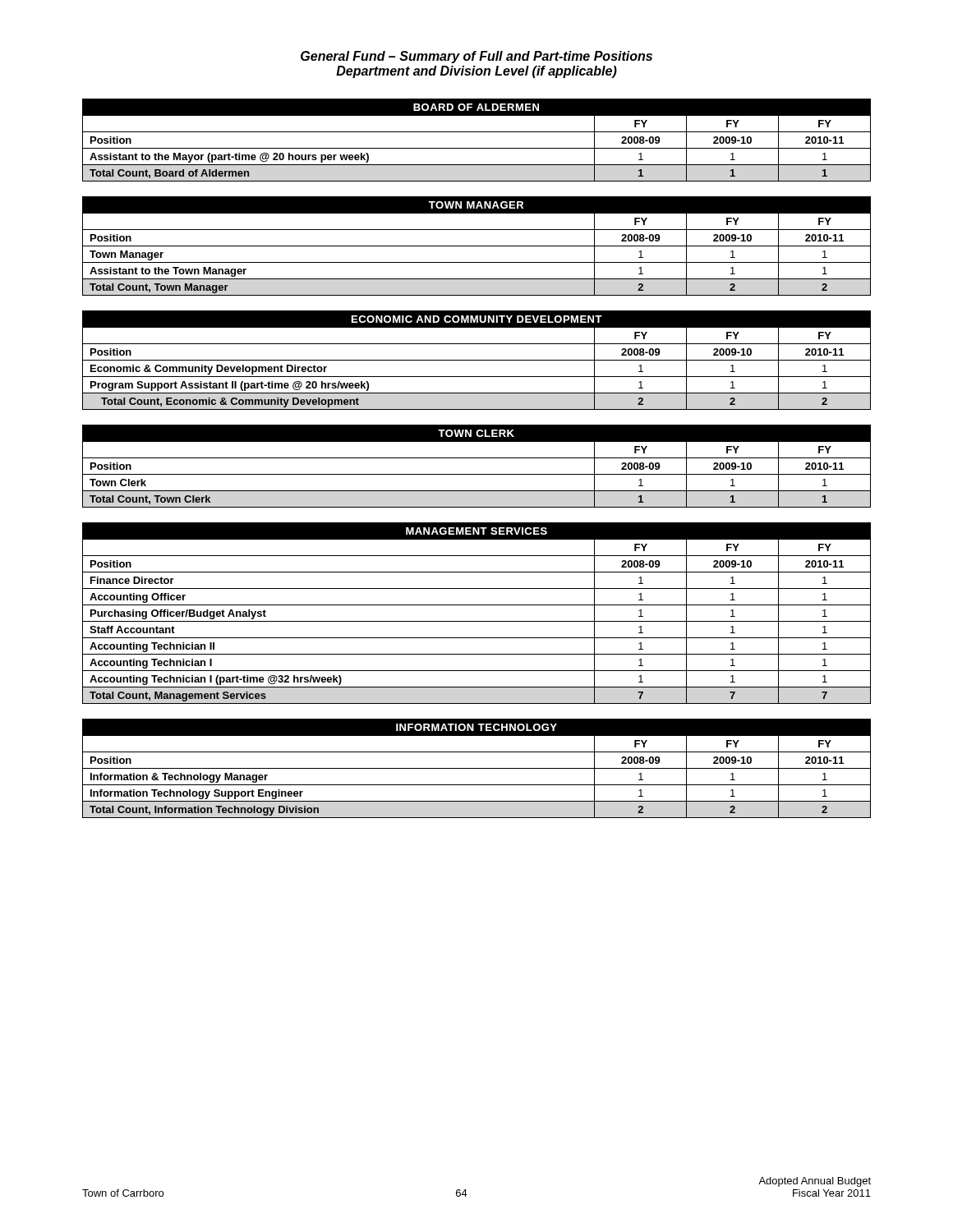
Task: Click on the table containing "Town Clerk"
Action: [476, 466]
